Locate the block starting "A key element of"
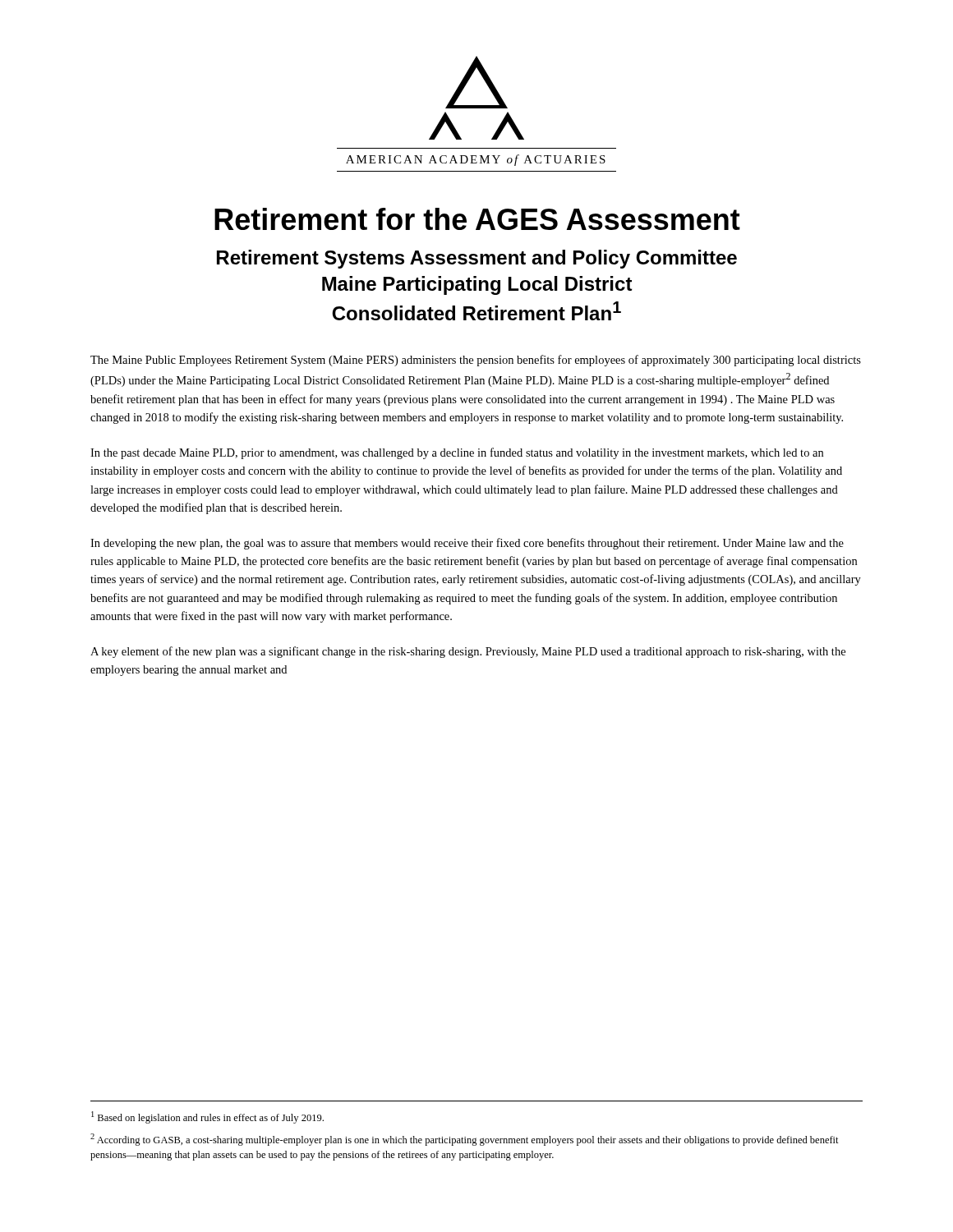 point(468,660)
